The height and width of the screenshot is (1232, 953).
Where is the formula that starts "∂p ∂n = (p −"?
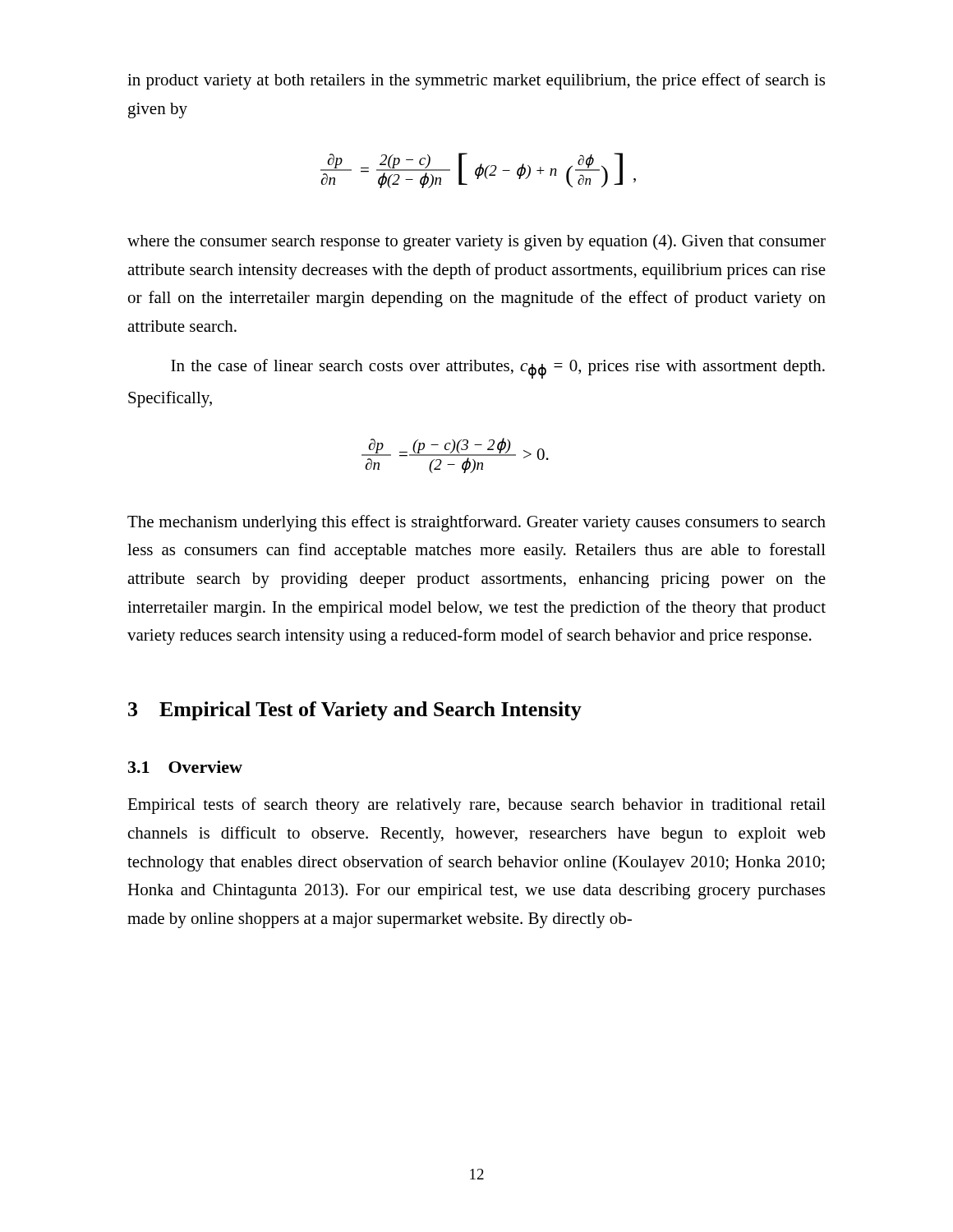click(x=476, y=455)
